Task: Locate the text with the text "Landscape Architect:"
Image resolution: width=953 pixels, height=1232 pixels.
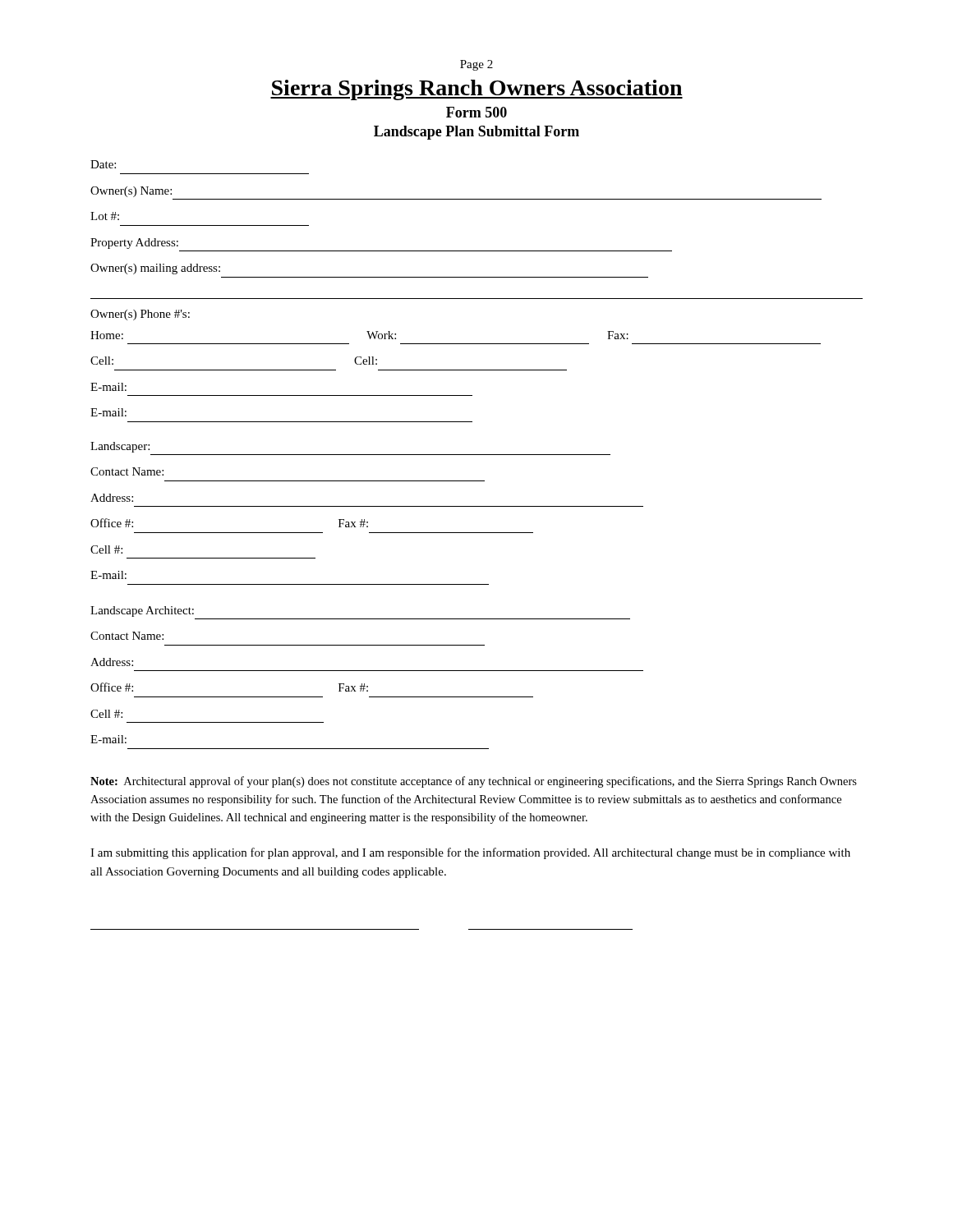Action: pos(360,611)
